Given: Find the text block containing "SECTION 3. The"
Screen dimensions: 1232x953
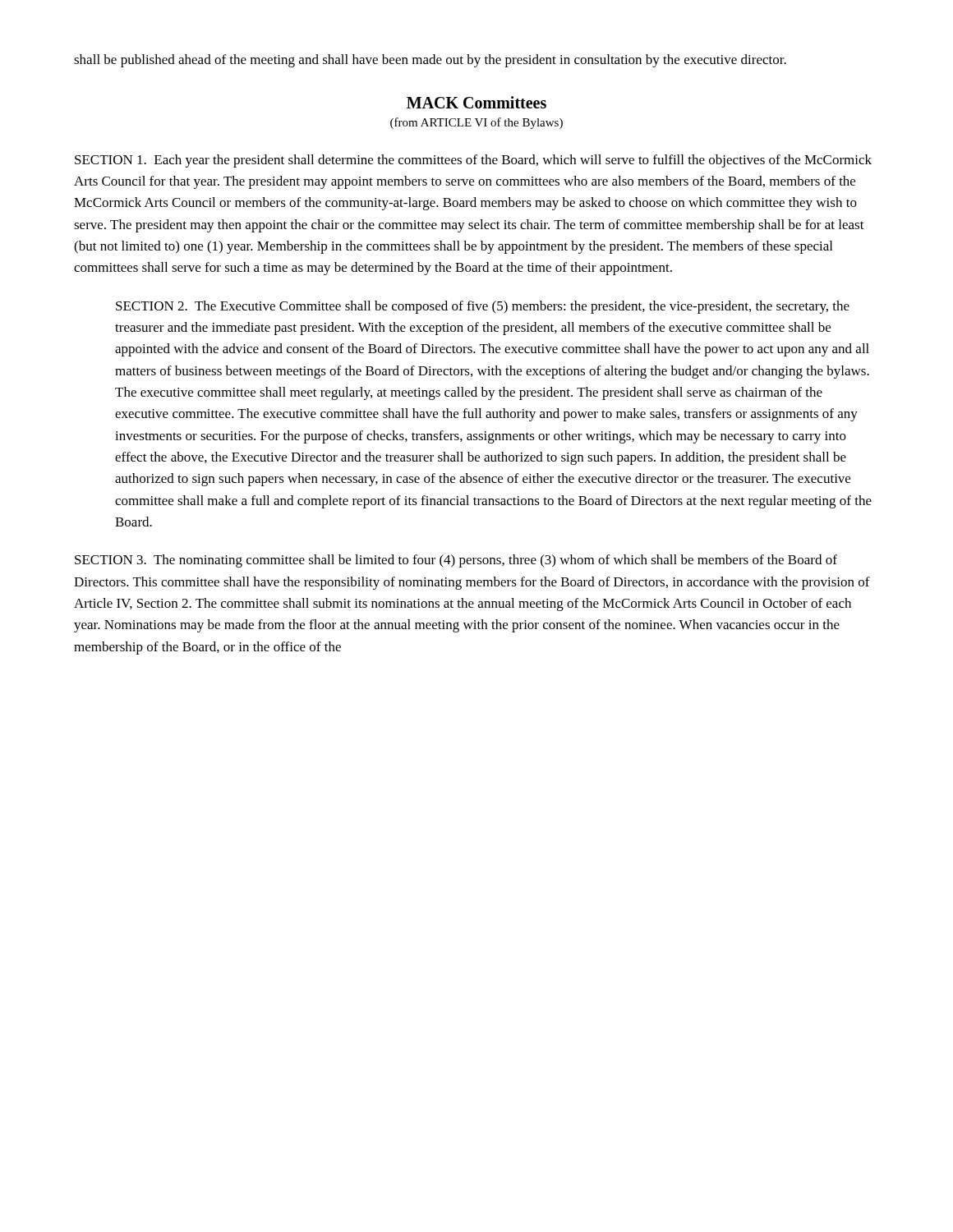Looking at the screenshot, I should [472, 603].
